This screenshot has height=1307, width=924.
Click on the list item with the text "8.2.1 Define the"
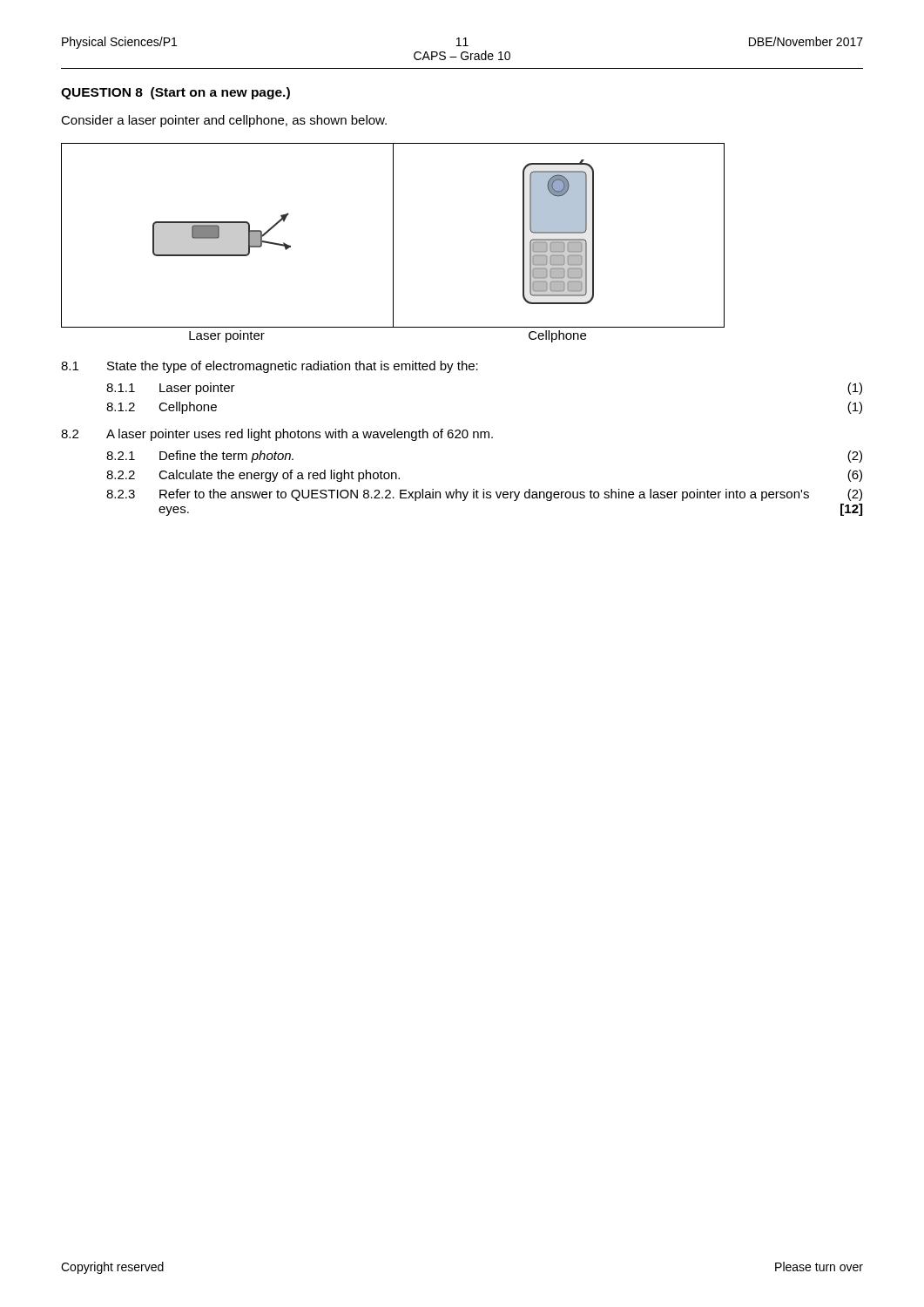121,456
